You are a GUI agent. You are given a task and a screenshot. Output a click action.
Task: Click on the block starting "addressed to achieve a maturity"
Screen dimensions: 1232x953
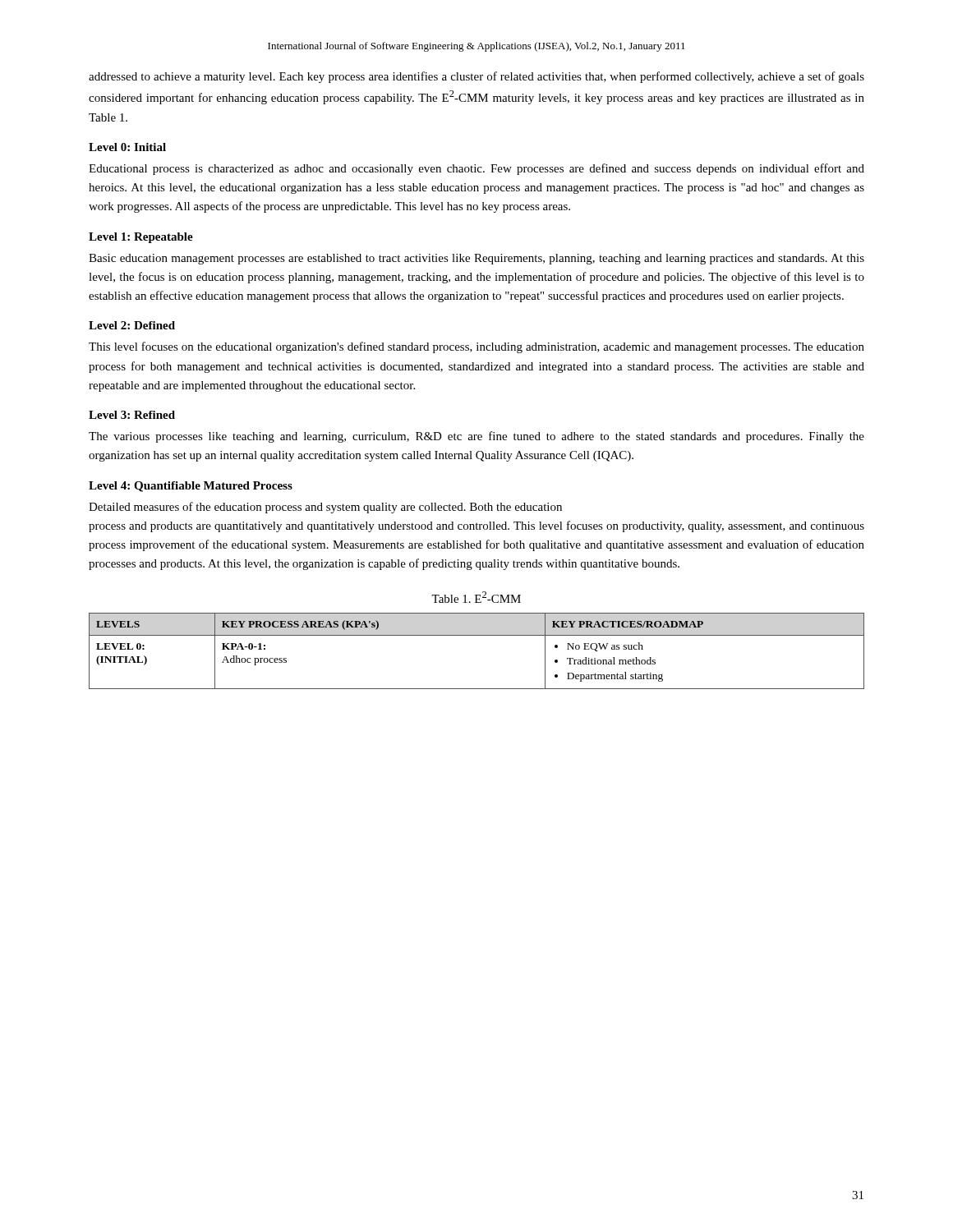[476, 97]
